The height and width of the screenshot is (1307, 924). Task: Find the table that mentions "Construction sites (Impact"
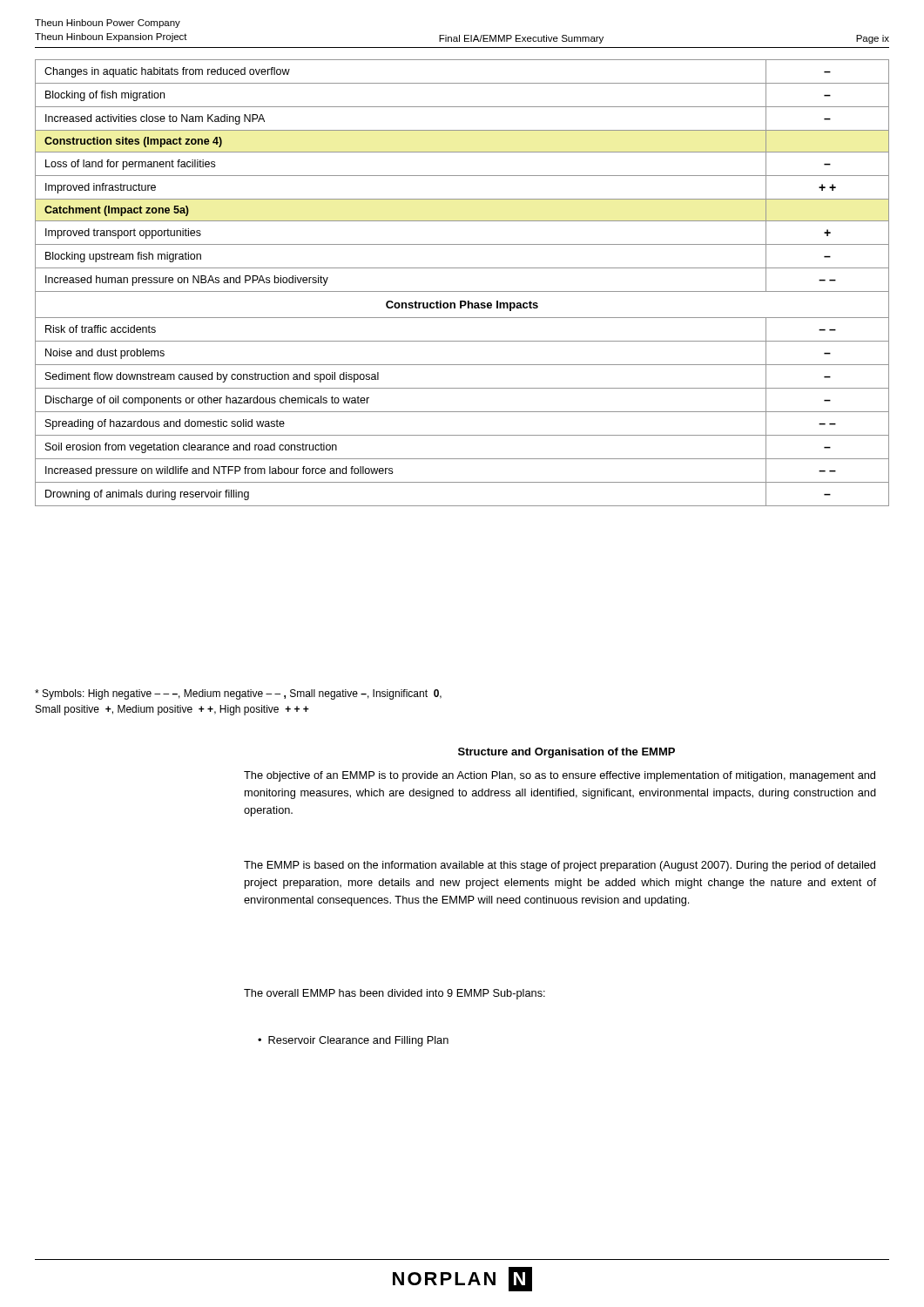point(462,283)
